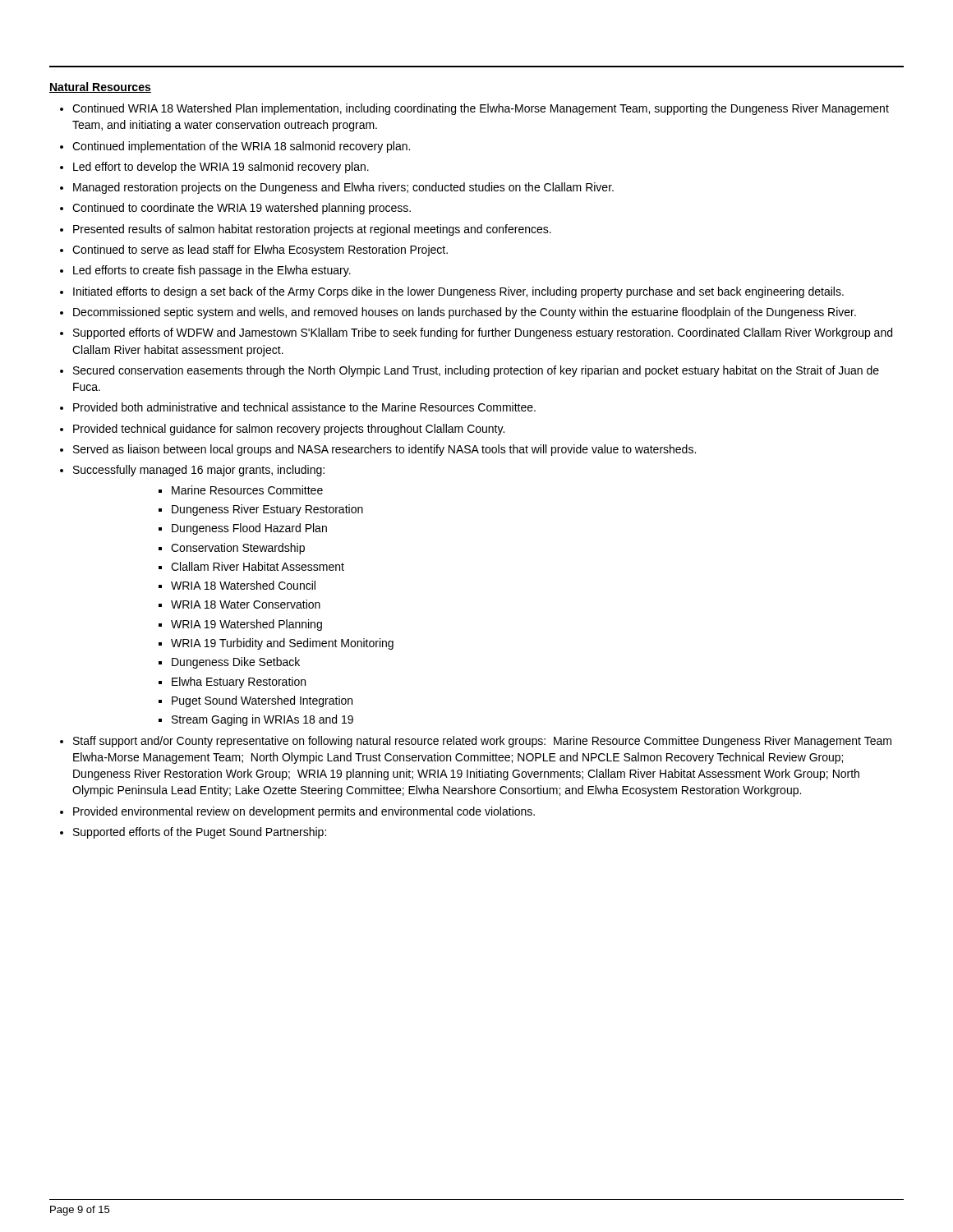
Task: Where is the passage that starts "Continued implementation of"?
Action: click(242, 146)
